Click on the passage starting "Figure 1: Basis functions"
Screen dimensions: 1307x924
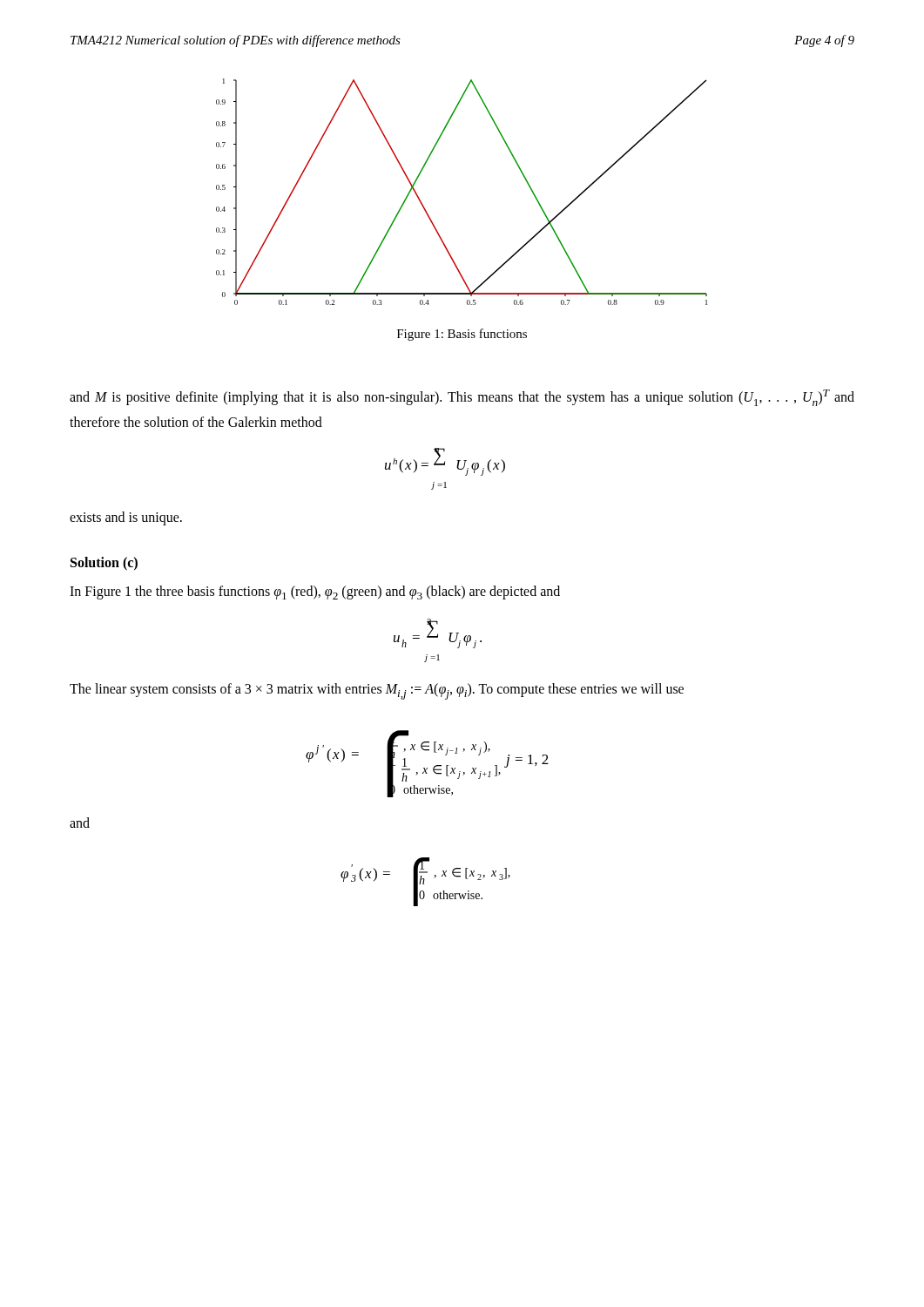(462, 334)
